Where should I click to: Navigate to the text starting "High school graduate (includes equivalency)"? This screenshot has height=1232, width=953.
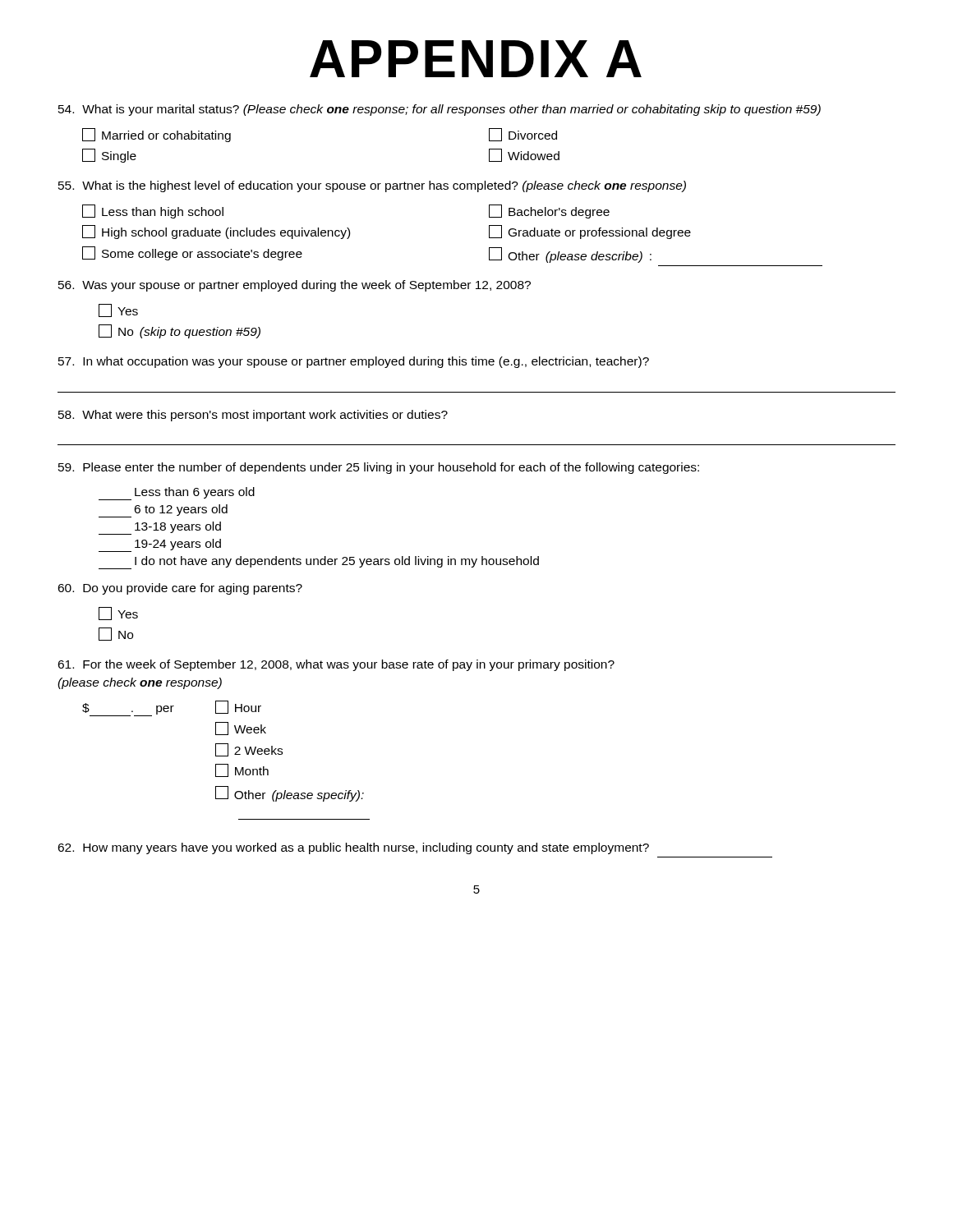point(217,232)
